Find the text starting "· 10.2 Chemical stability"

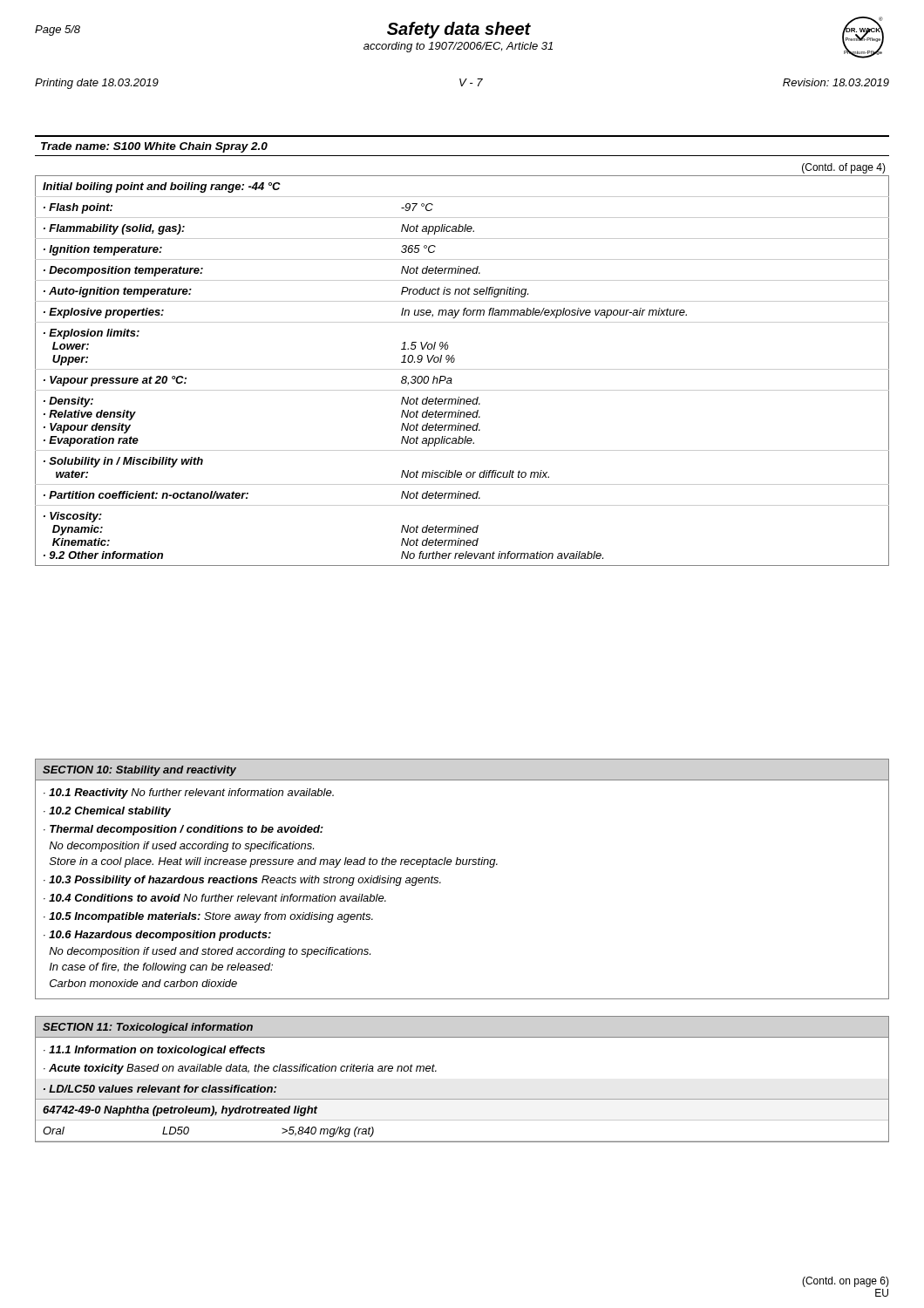pyautogui.click(x=107, y=810)
